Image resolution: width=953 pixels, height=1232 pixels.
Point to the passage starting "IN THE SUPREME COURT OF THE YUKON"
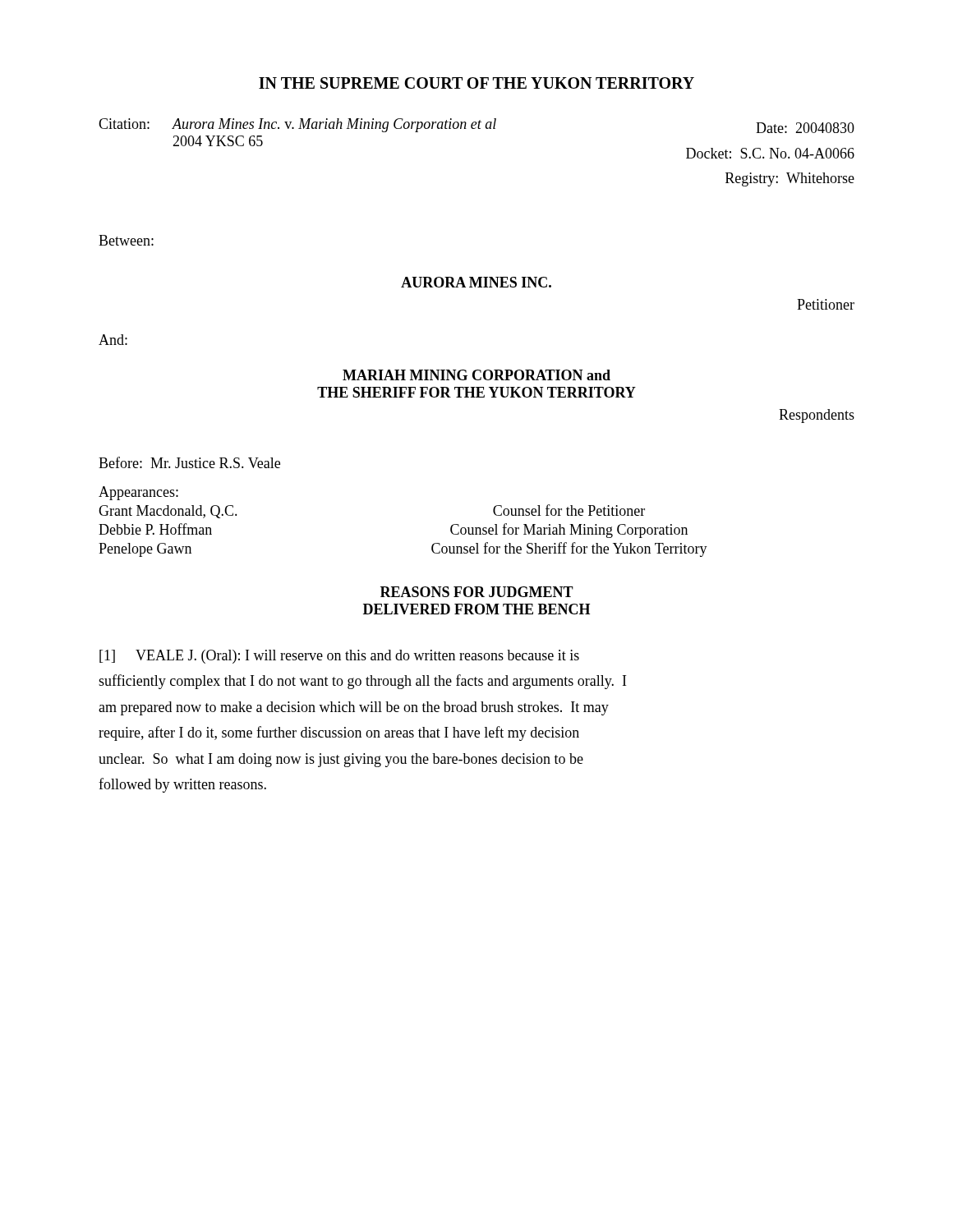(x=476, y=83)
